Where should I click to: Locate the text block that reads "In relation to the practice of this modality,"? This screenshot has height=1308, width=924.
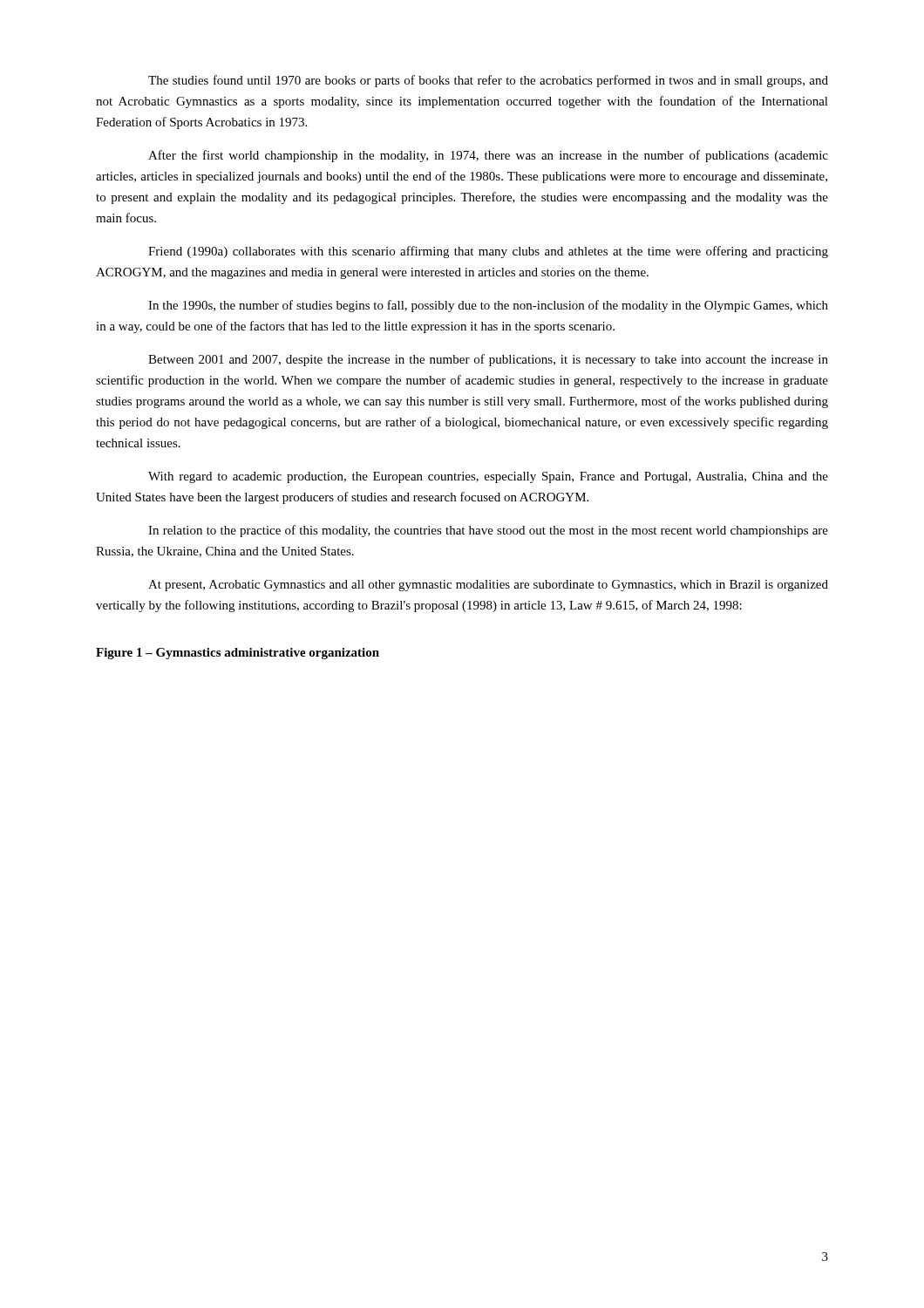(x=462, y=541)
